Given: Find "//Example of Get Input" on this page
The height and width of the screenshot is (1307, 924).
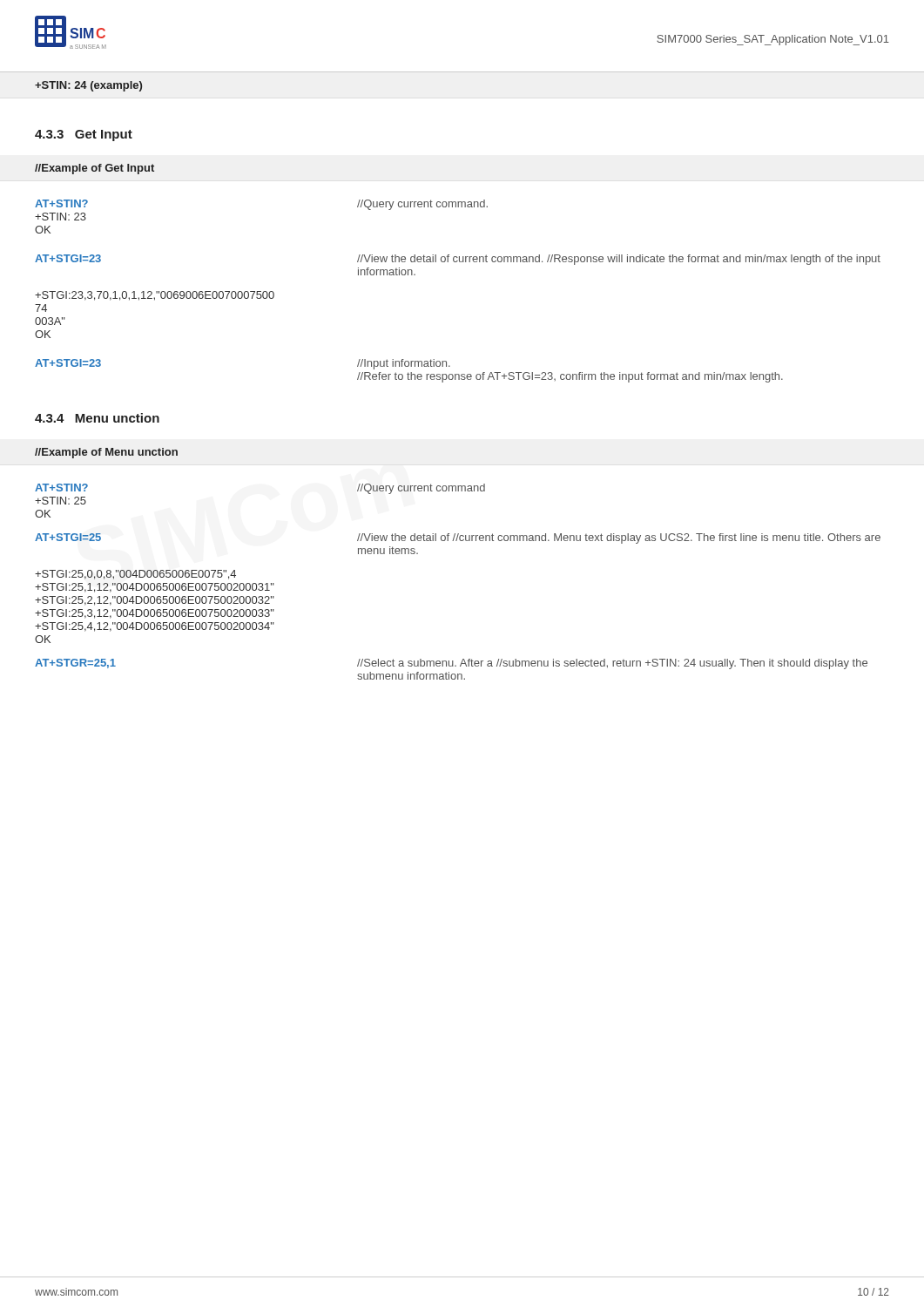Looking at the screenshot, I should click(95, 168).
